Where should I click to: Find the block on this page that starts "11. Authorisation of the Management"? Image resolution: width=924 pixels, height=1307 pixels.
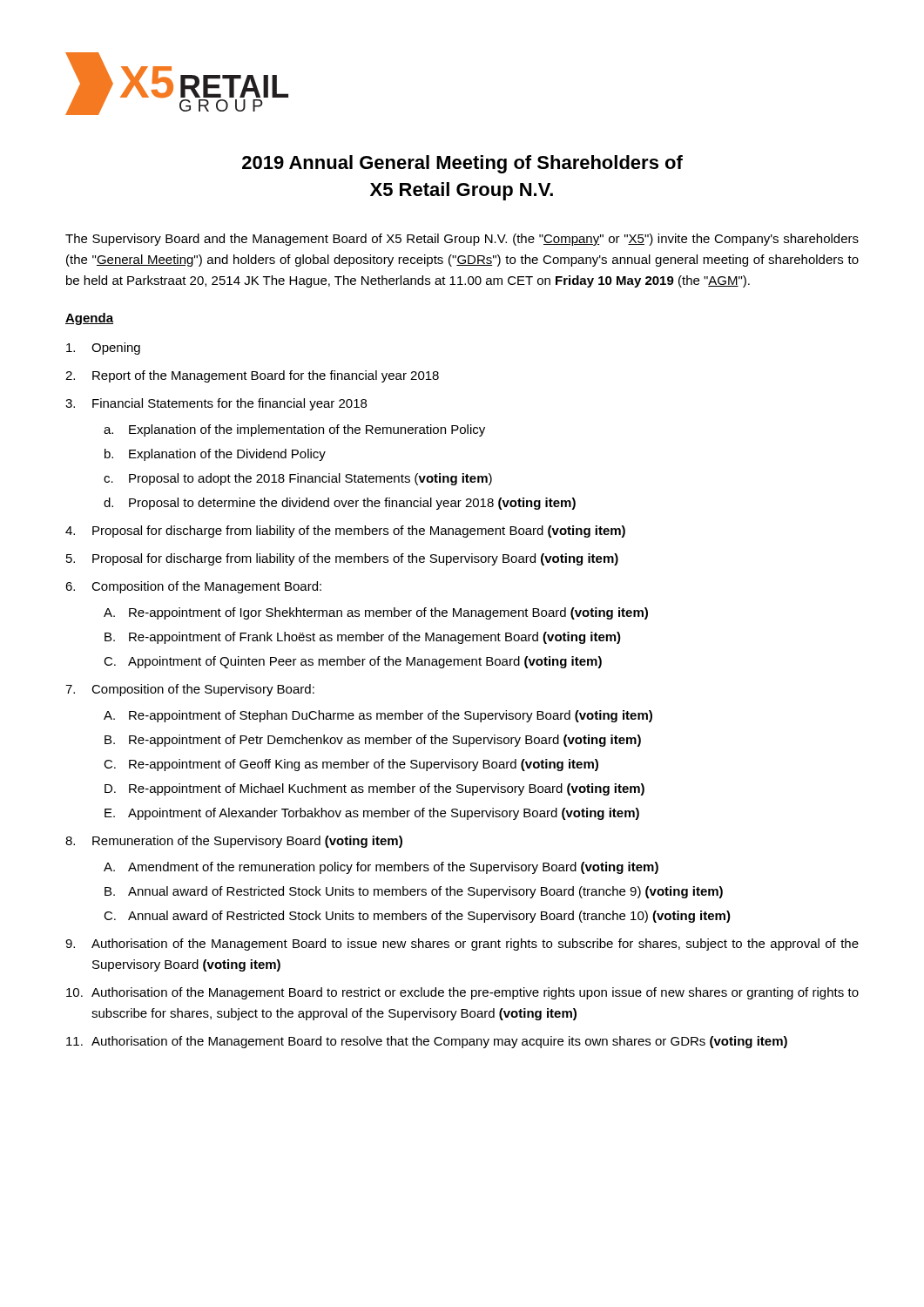coord(462,1041)
